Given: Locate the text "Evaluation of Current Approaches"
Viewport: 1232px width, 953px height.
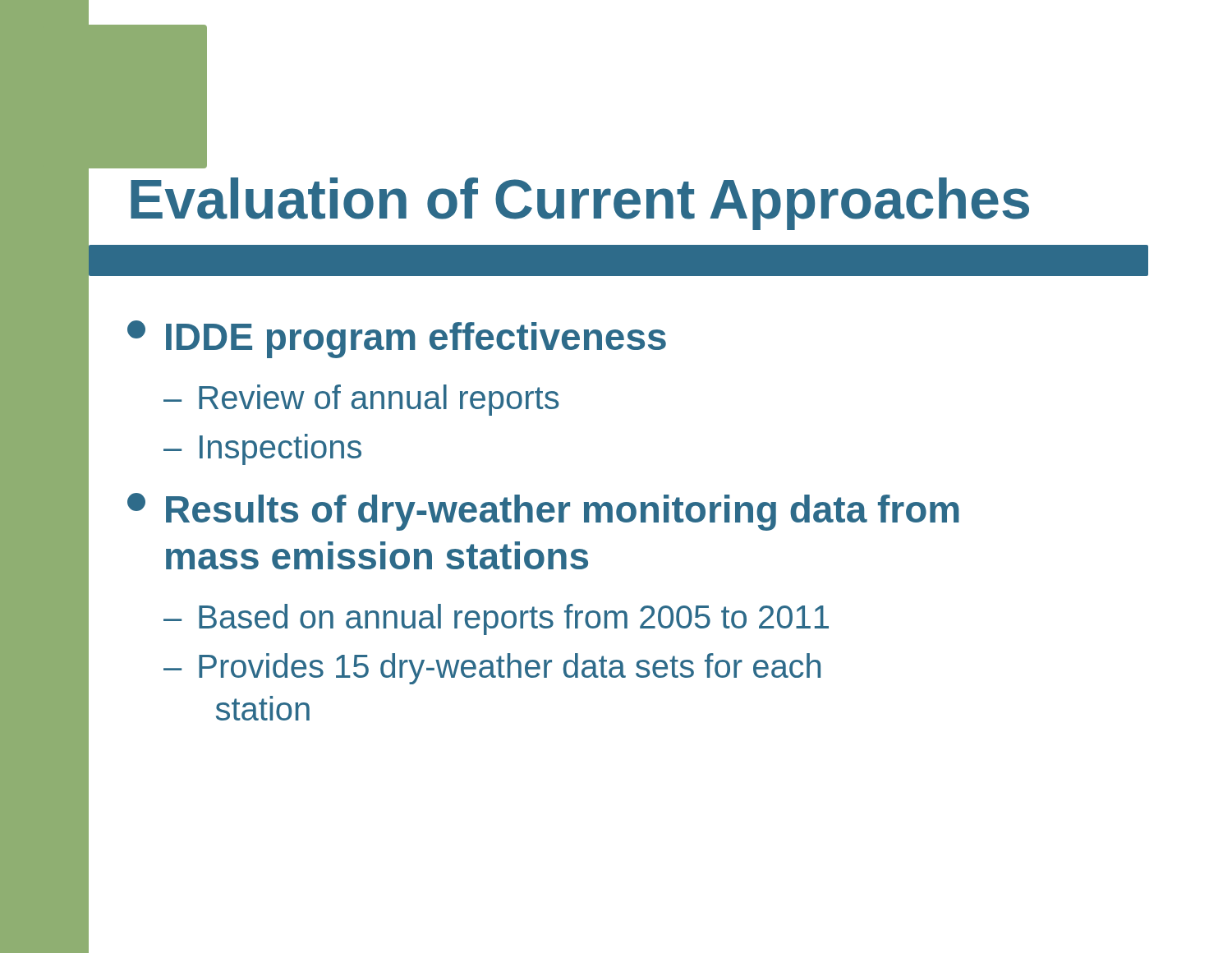Looking at the screenshot, I should point(653,199).
